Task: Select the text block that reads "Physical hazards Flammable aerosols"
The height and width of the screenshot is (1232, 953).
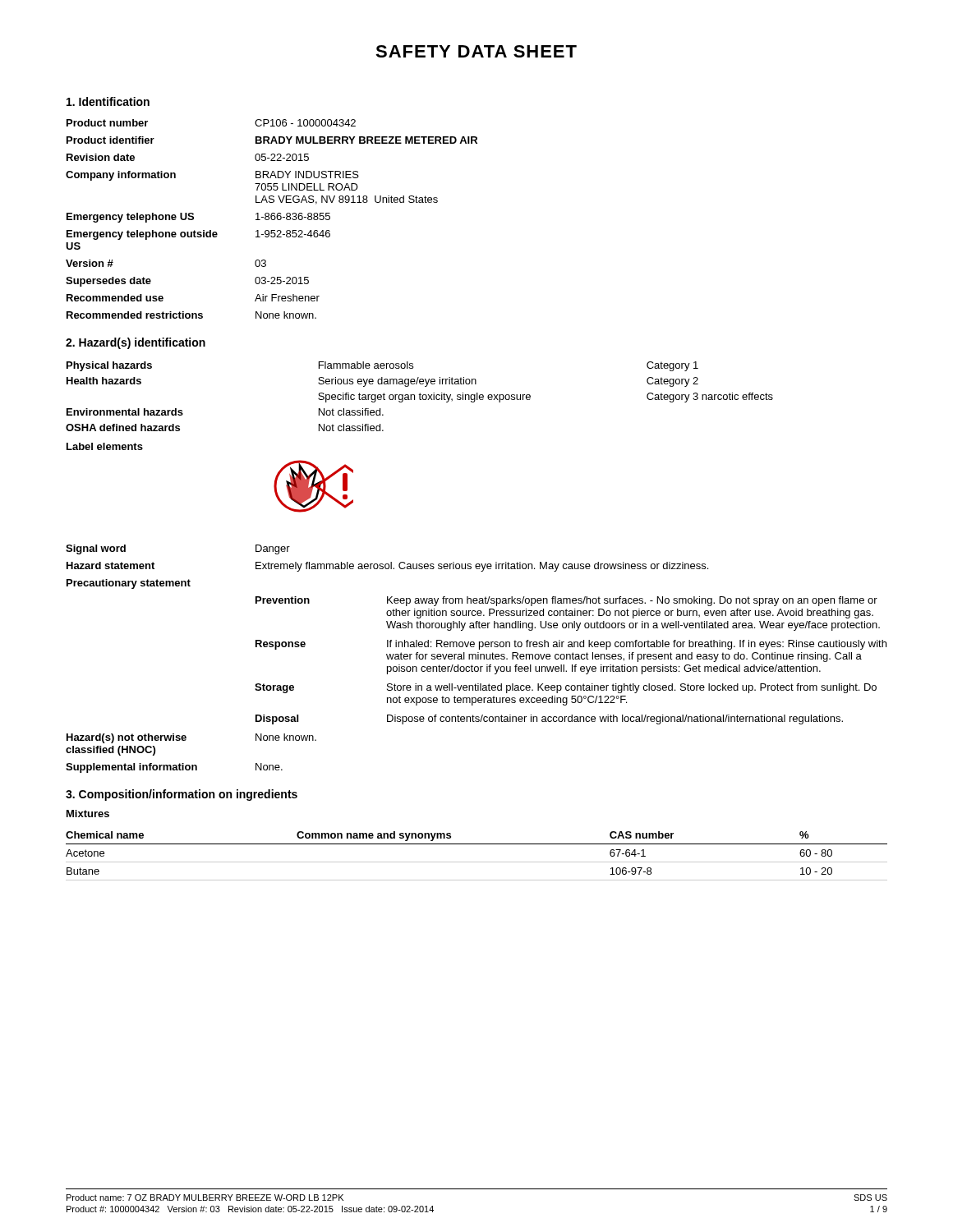Action: (476, 396)
